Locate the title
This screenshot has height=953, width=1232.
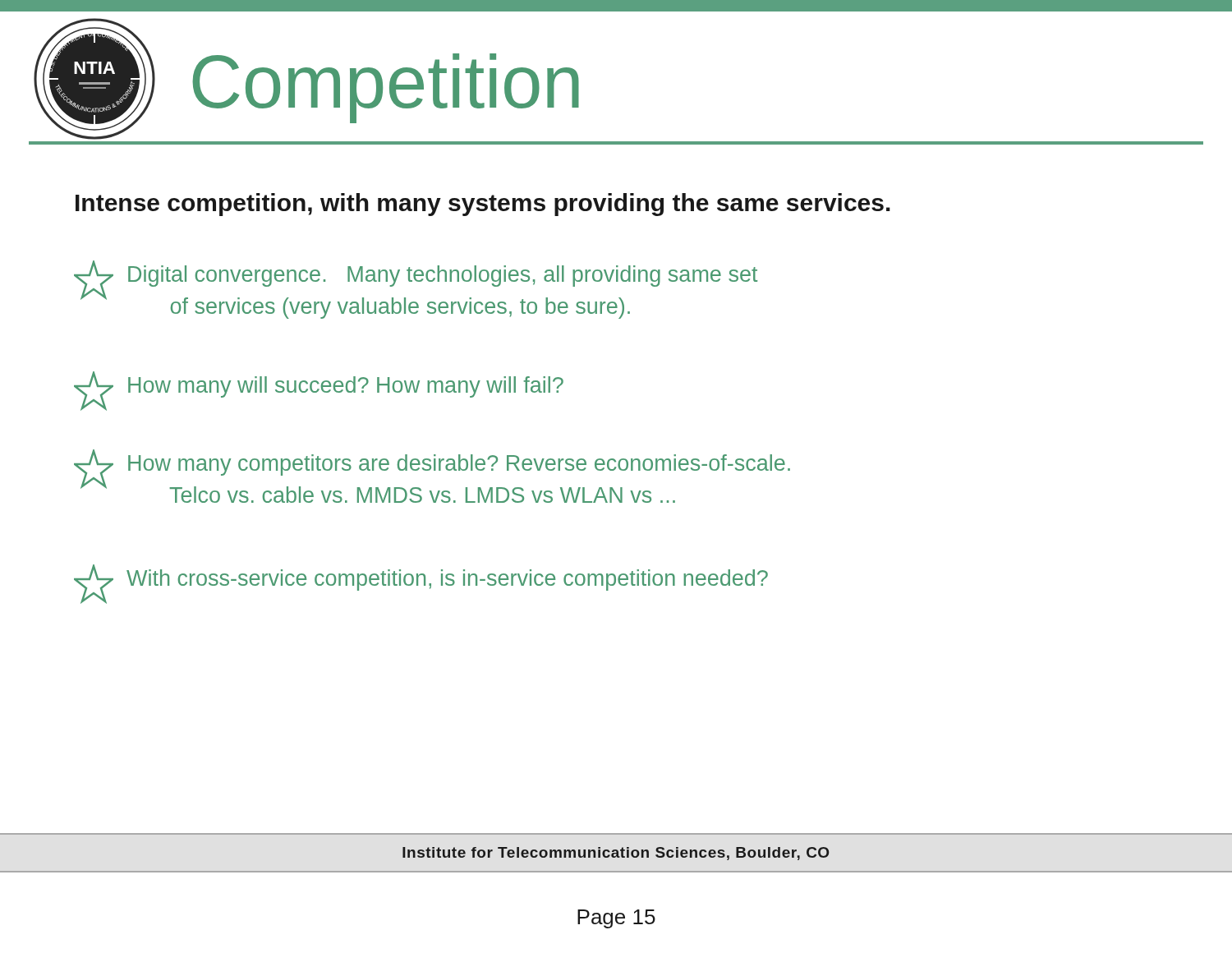[x=386, y=83]
